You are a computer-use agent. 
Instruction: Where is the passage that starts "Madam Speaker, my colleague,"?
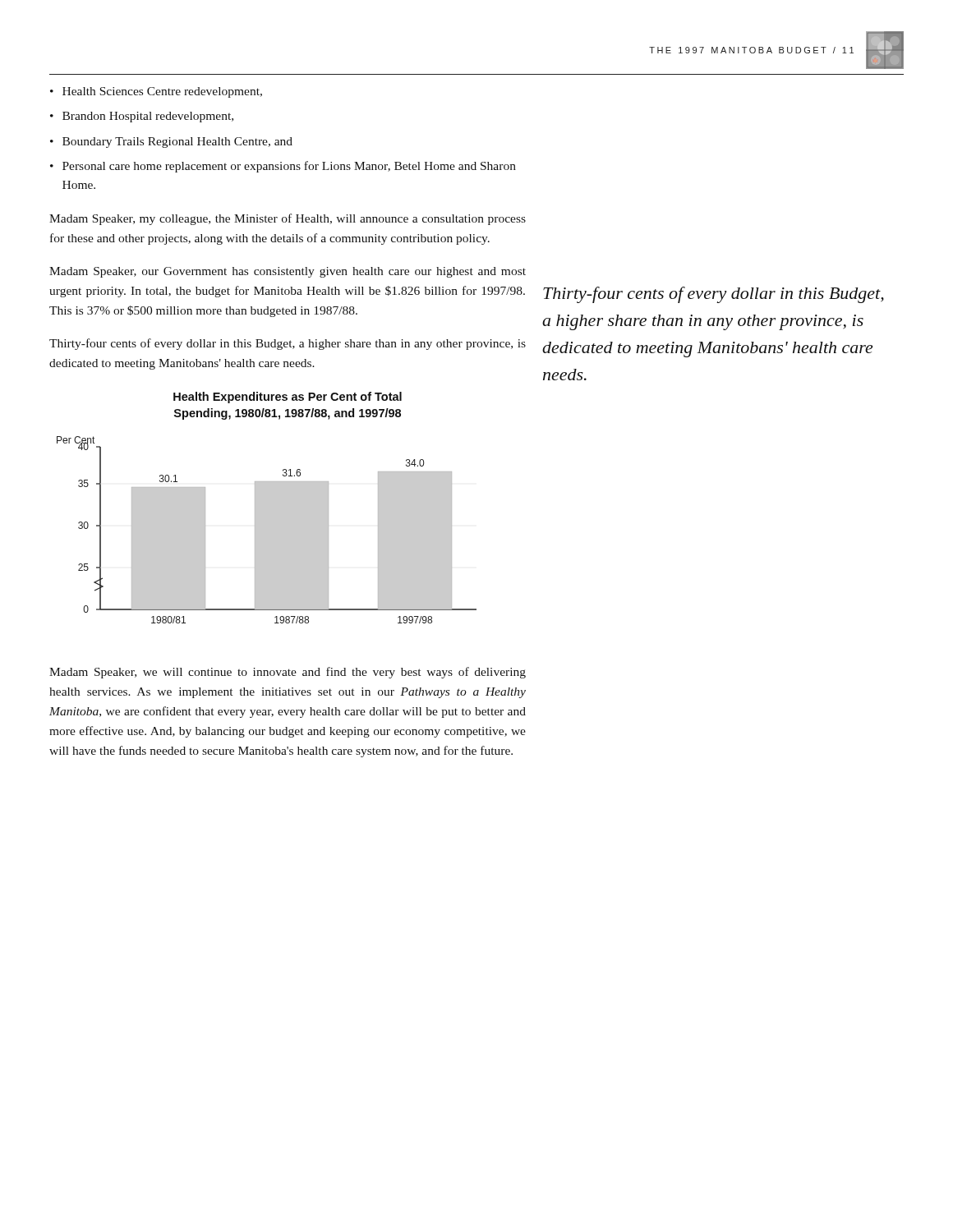point(288,228)
